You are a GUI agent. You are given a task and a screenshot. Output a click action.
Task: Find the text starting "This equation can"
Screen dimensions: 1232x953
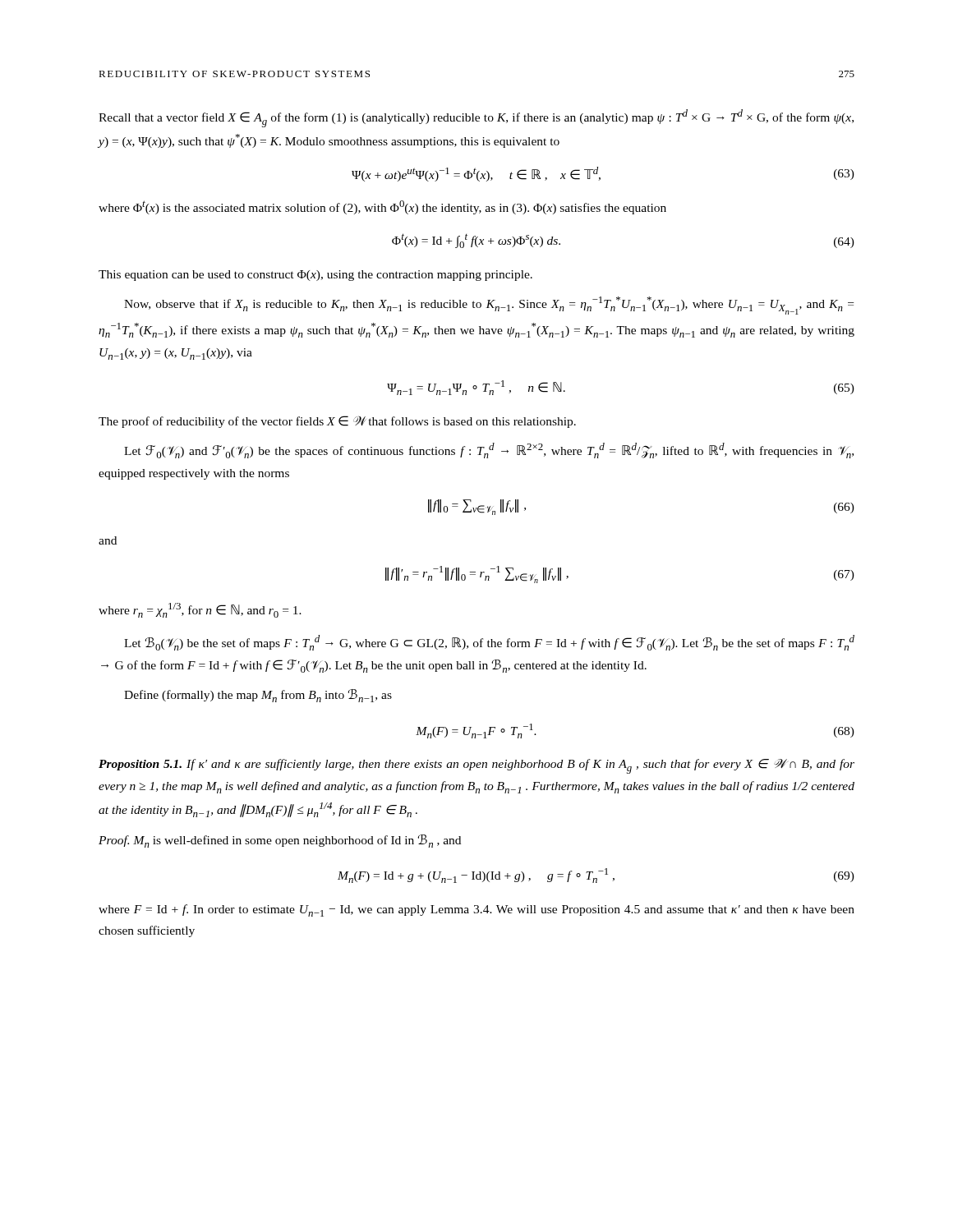click(476, 314)
